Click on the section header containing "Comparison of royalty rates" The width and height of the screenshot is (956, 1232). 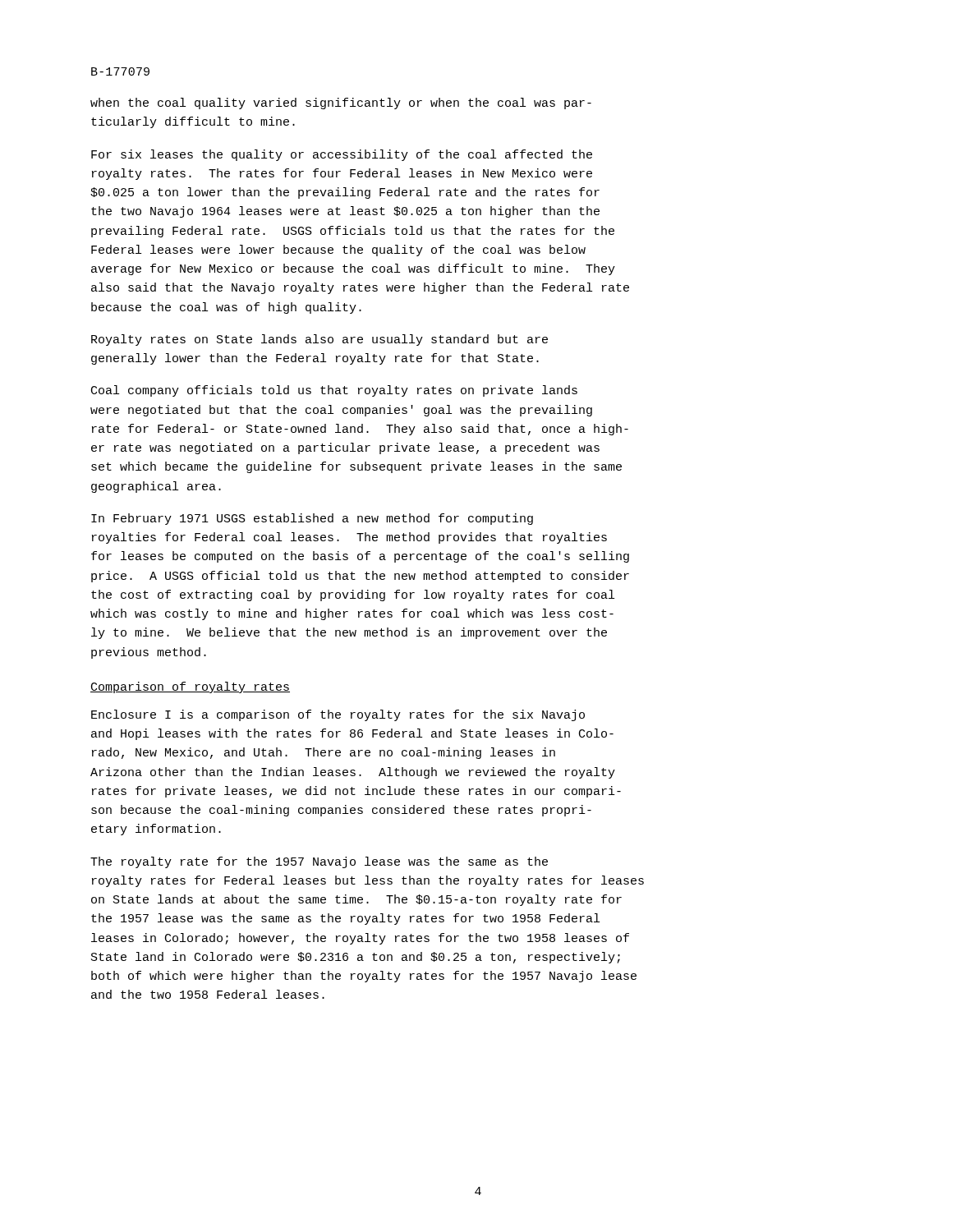pos(190,688)
